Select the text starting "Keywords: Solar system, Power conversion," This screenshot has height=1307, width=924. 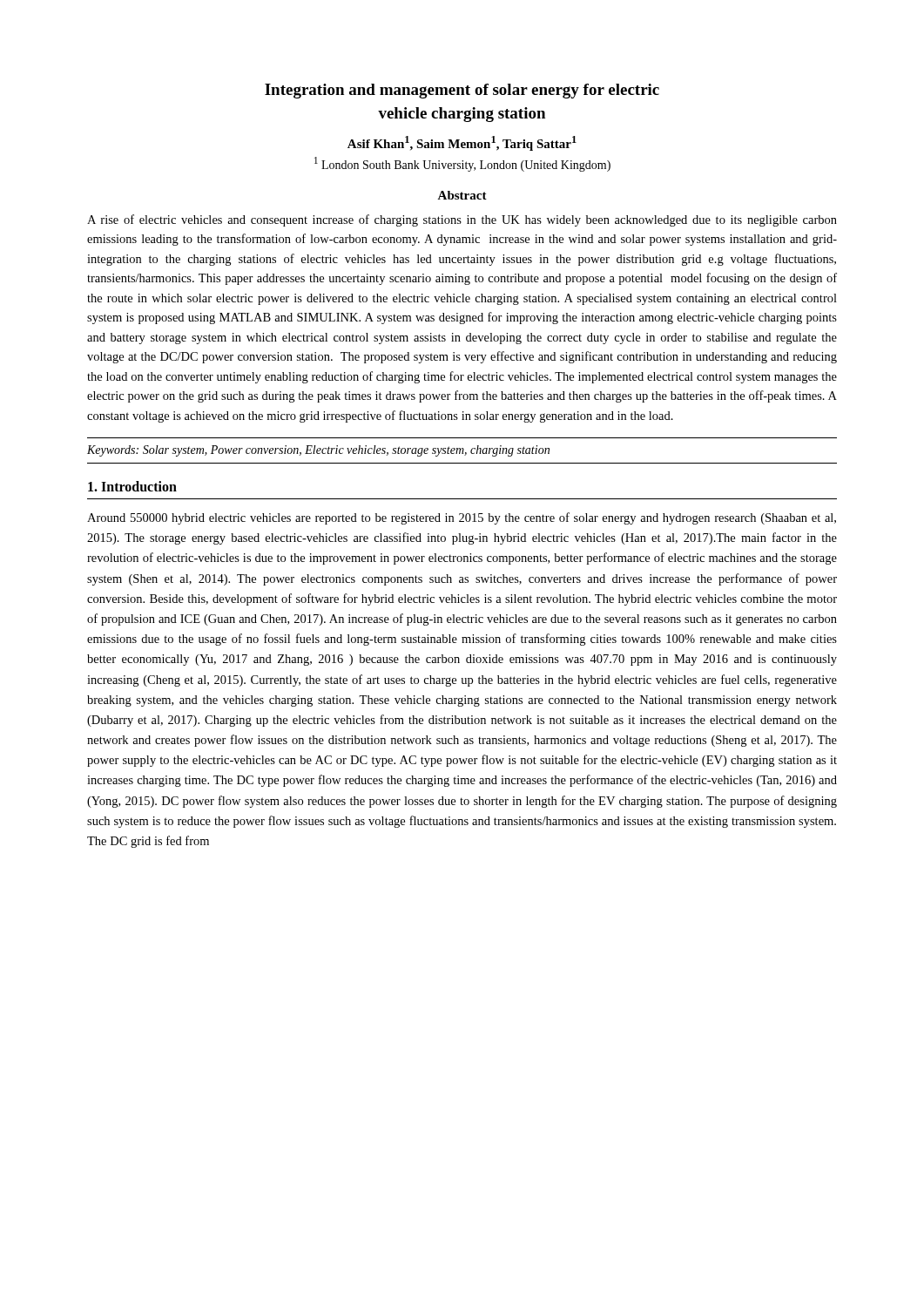[x=319, y=450]
